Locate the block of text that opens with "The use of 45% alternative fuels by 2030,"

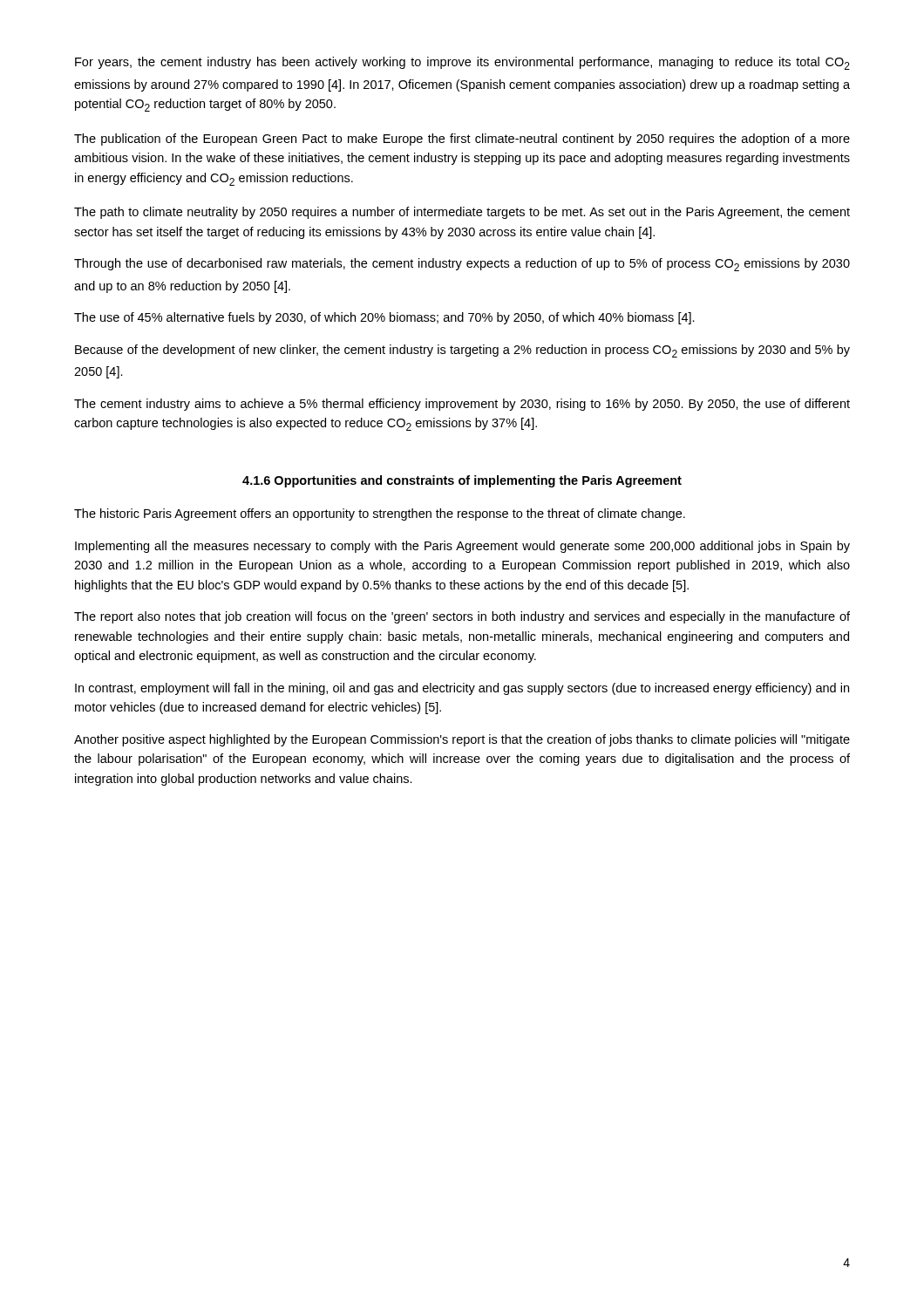coord(385,318)
